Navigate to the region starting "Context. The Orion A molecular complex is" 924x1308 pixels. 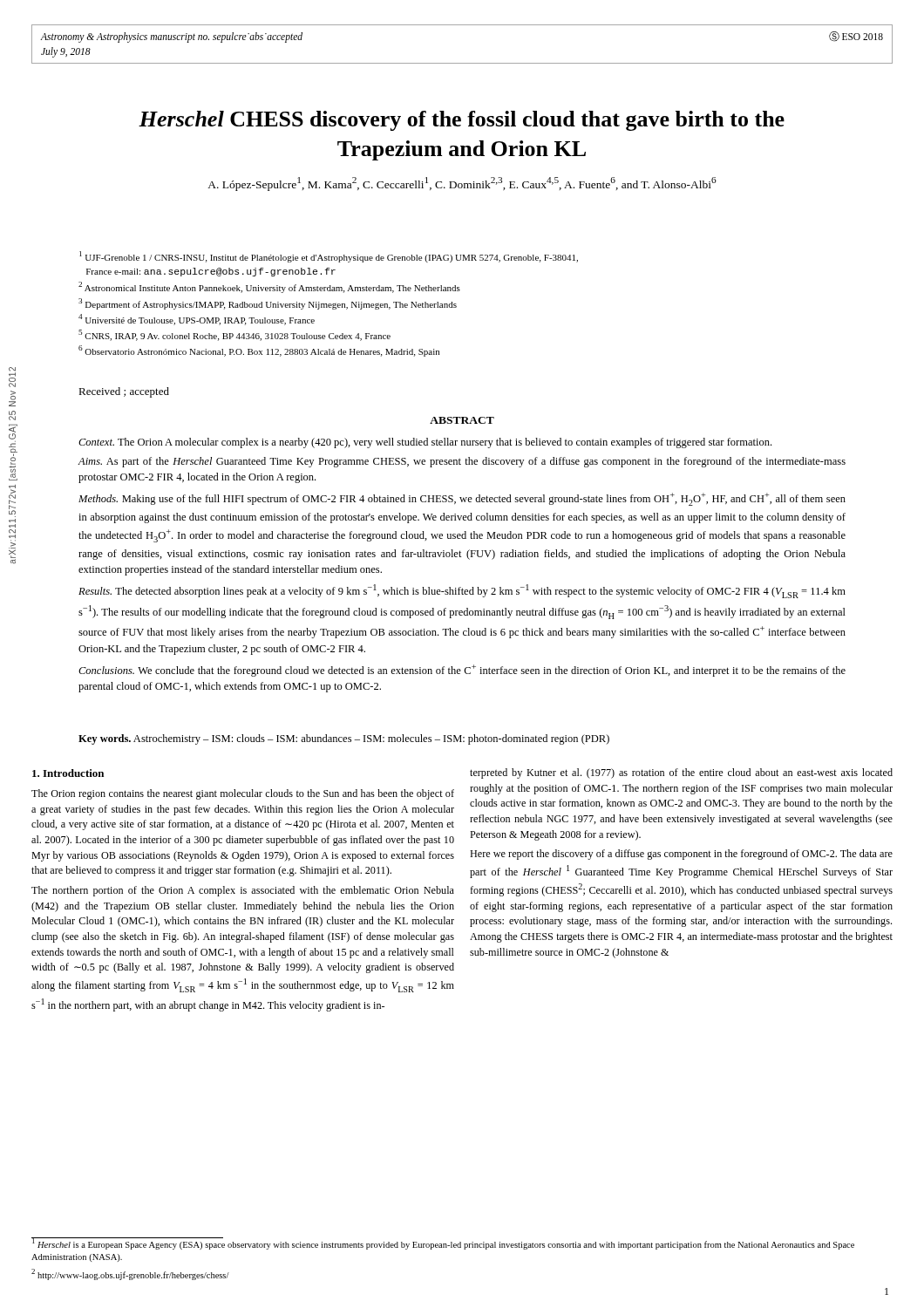[462, 564]
